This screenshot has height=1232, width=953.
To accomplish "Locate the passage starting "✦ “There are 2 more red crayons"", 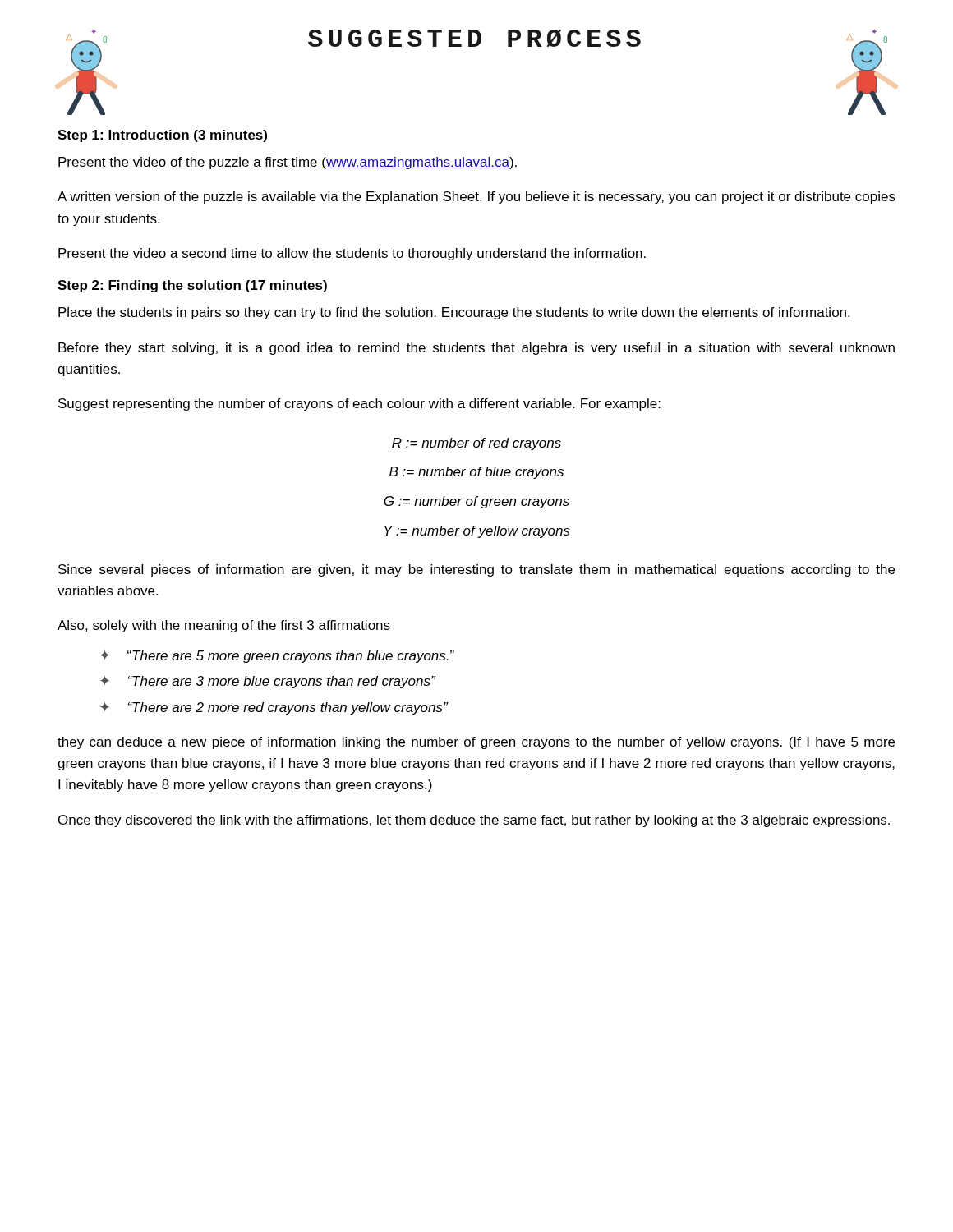I will (x=273, y=708).
